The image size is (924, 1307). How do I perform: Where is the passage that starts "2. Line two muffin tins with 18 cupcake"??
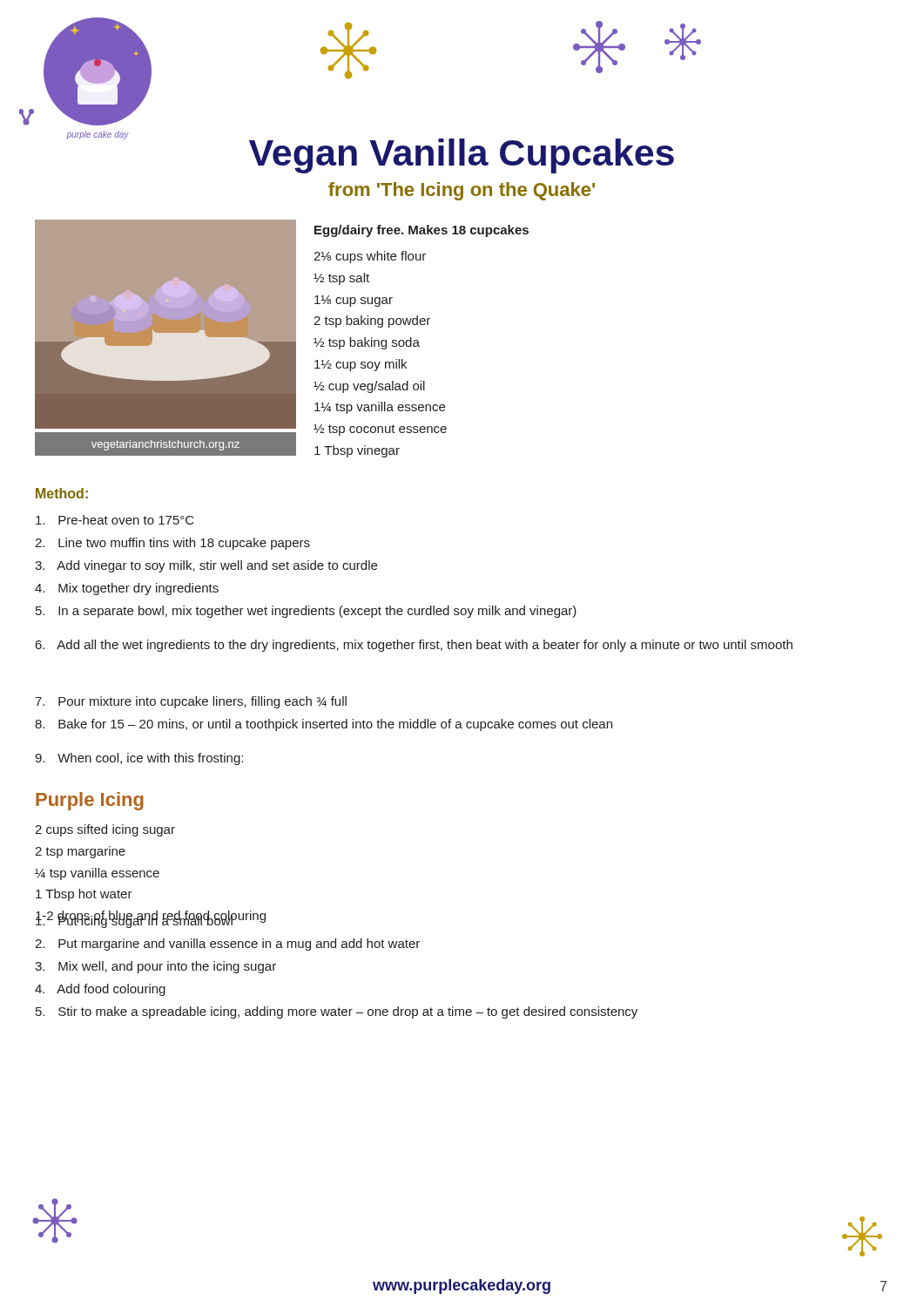pos(172,543)
